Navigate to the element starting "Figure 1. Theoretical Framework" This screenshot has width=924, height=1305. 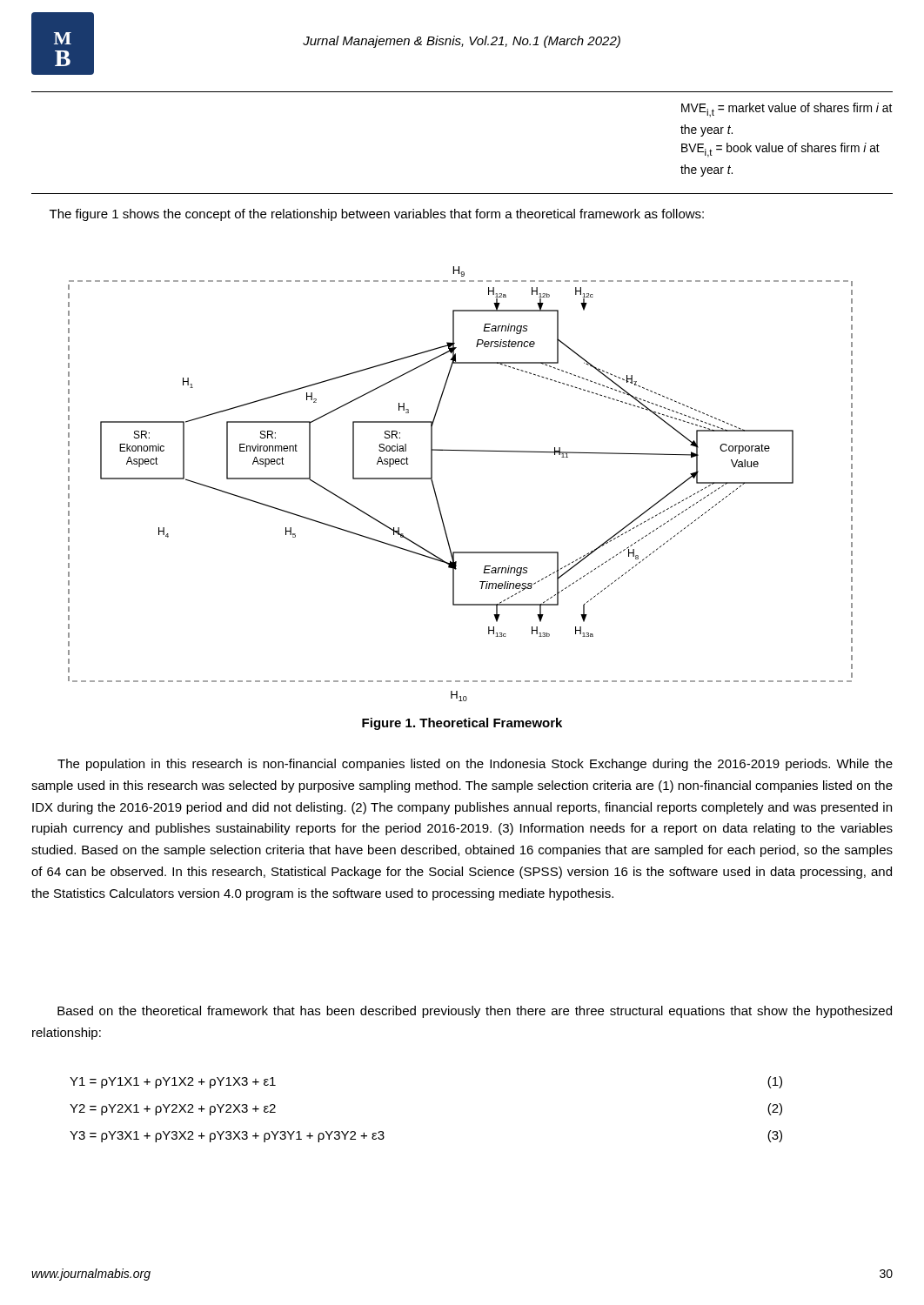point(462,723)
